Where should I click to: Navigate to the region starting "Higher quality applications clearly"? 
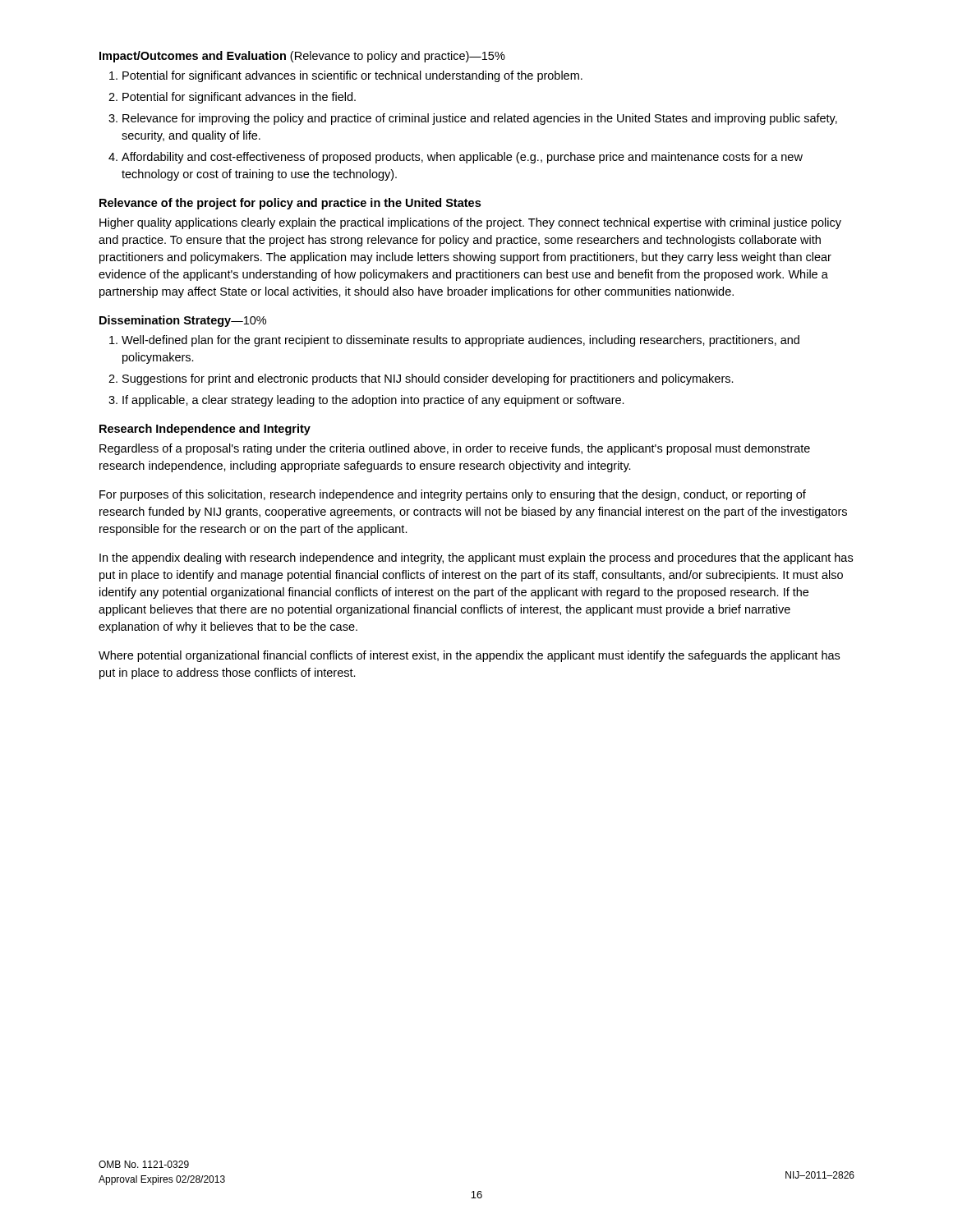(x=470, y=257)
